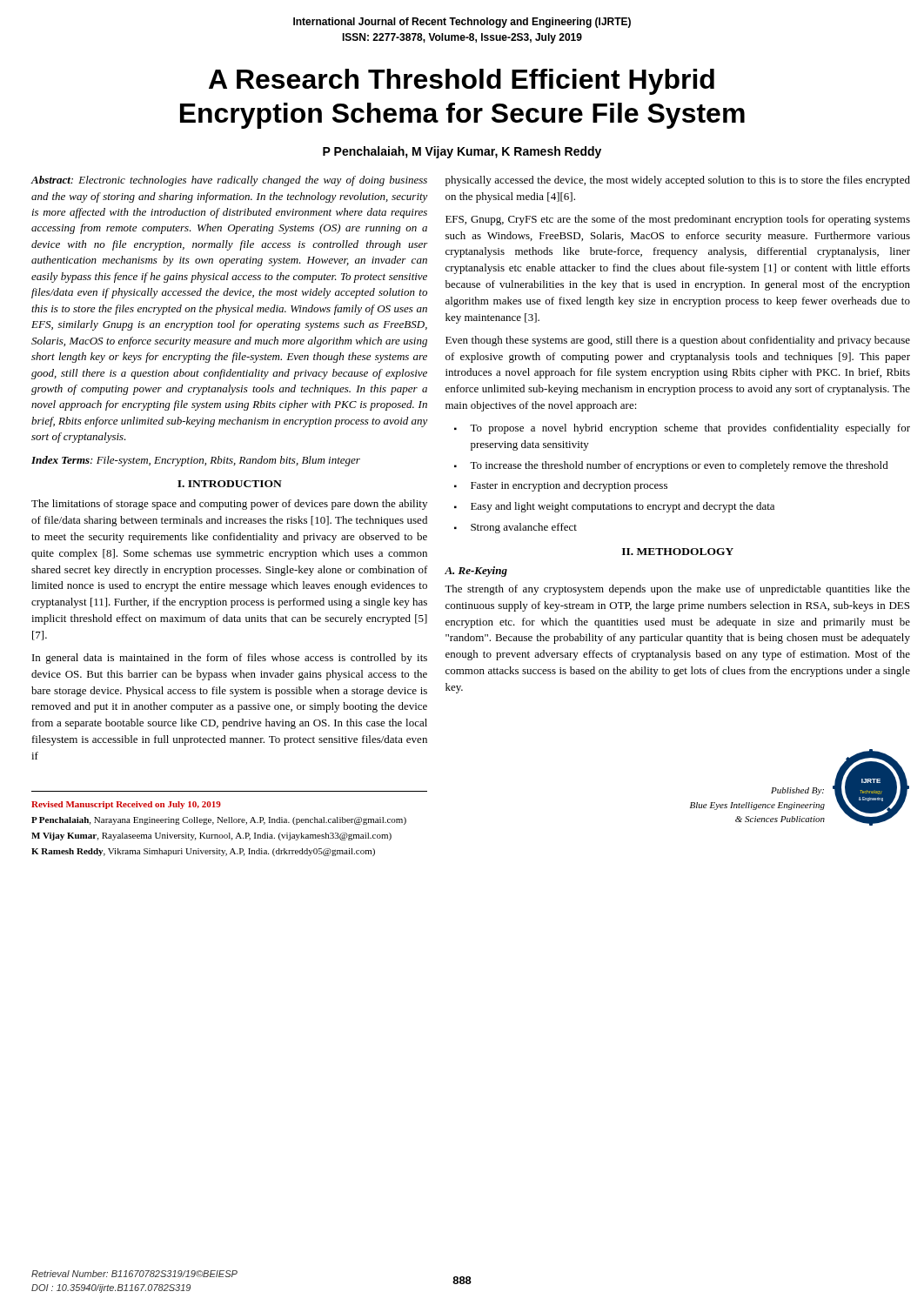Find the text block starting "▪ To propose a novel hybrid"
This screenshot has height=1305, width=924.
tap(682, 436)
